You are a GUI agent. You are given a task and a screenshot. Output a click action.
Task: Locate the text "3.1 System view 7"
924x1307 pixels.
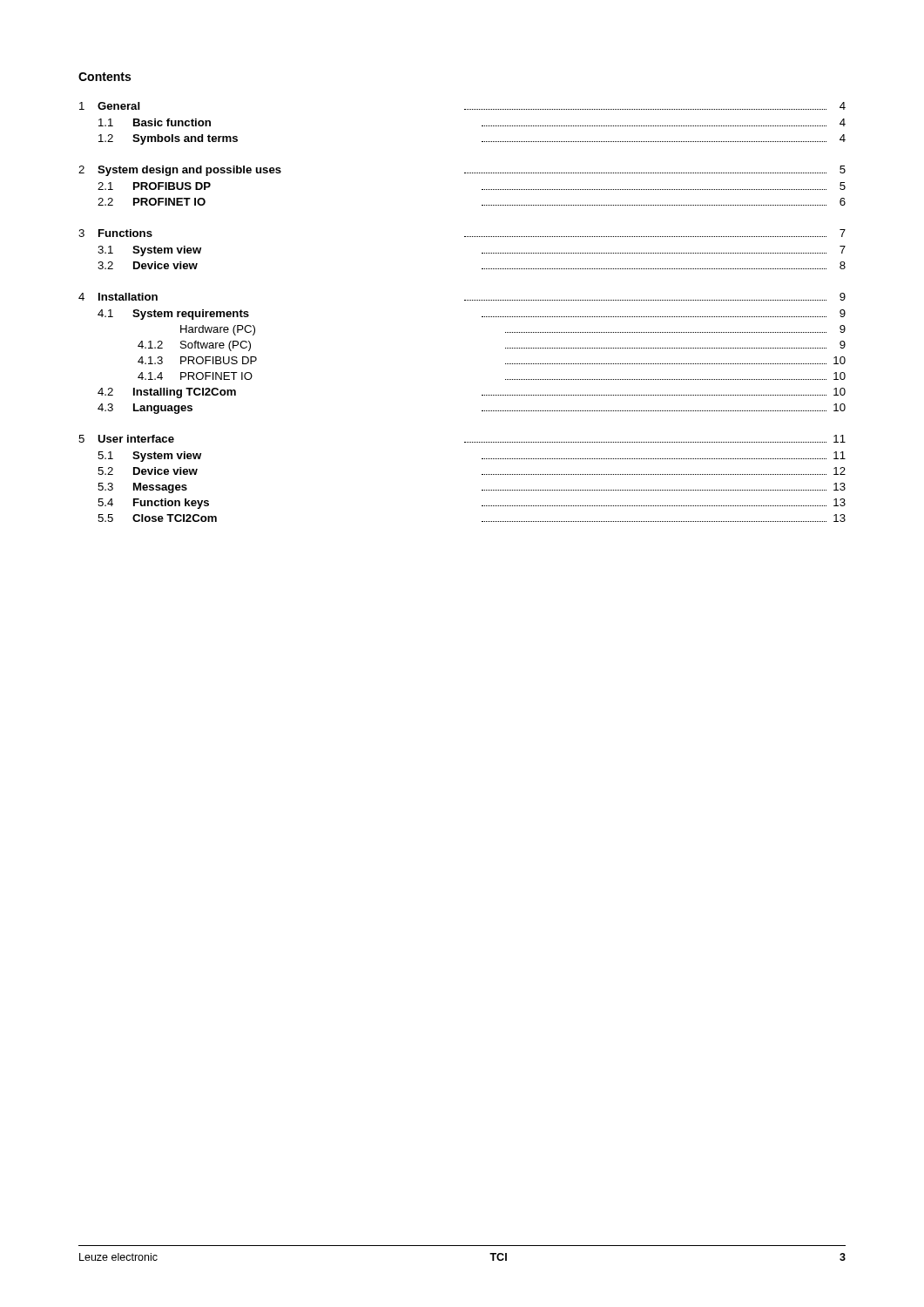pyautogui.click(x=168, y=251)
